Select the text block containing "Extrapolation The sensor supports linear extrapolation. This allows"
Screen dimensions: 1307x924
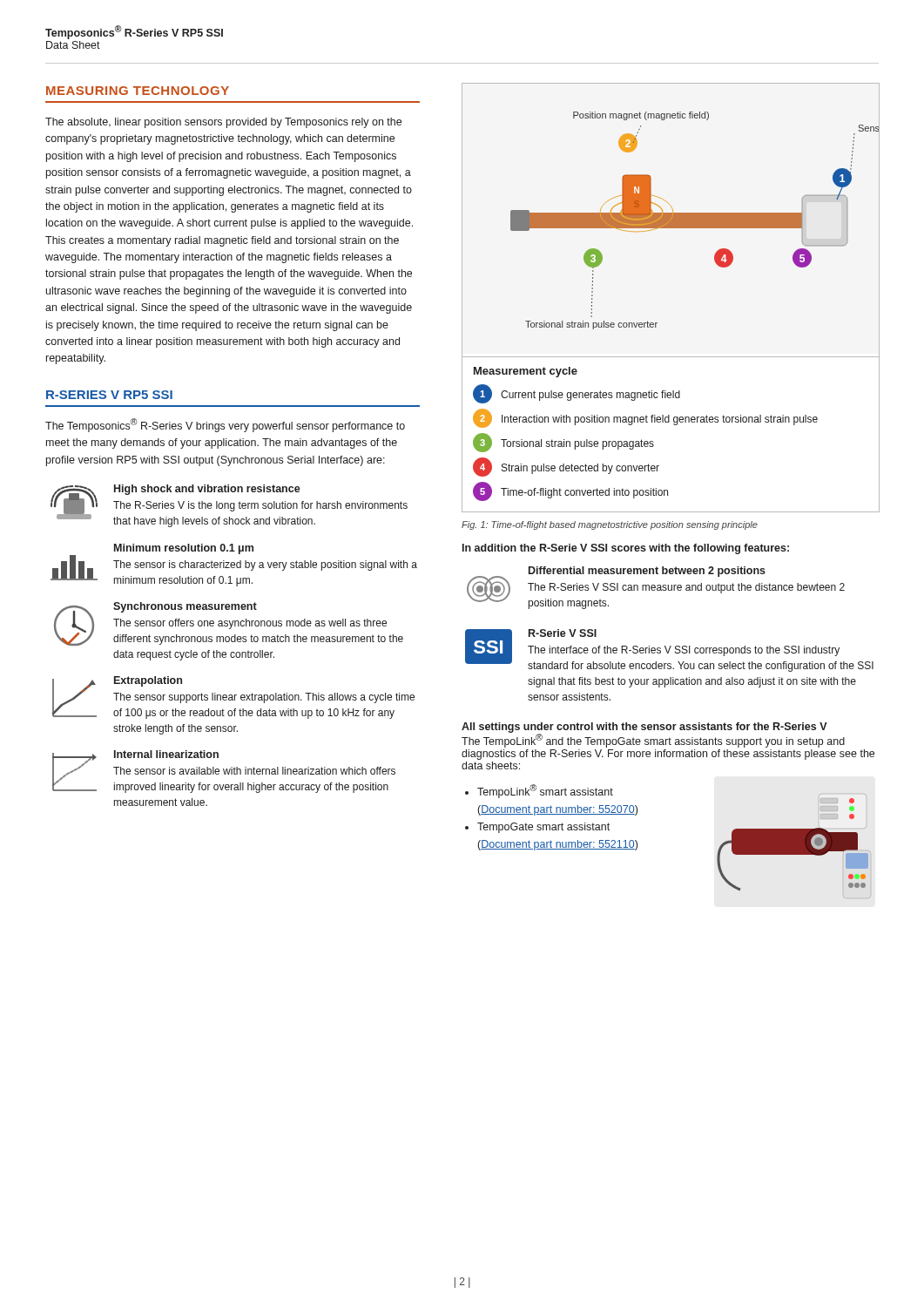pyautogui.click(x=233, y=705)
